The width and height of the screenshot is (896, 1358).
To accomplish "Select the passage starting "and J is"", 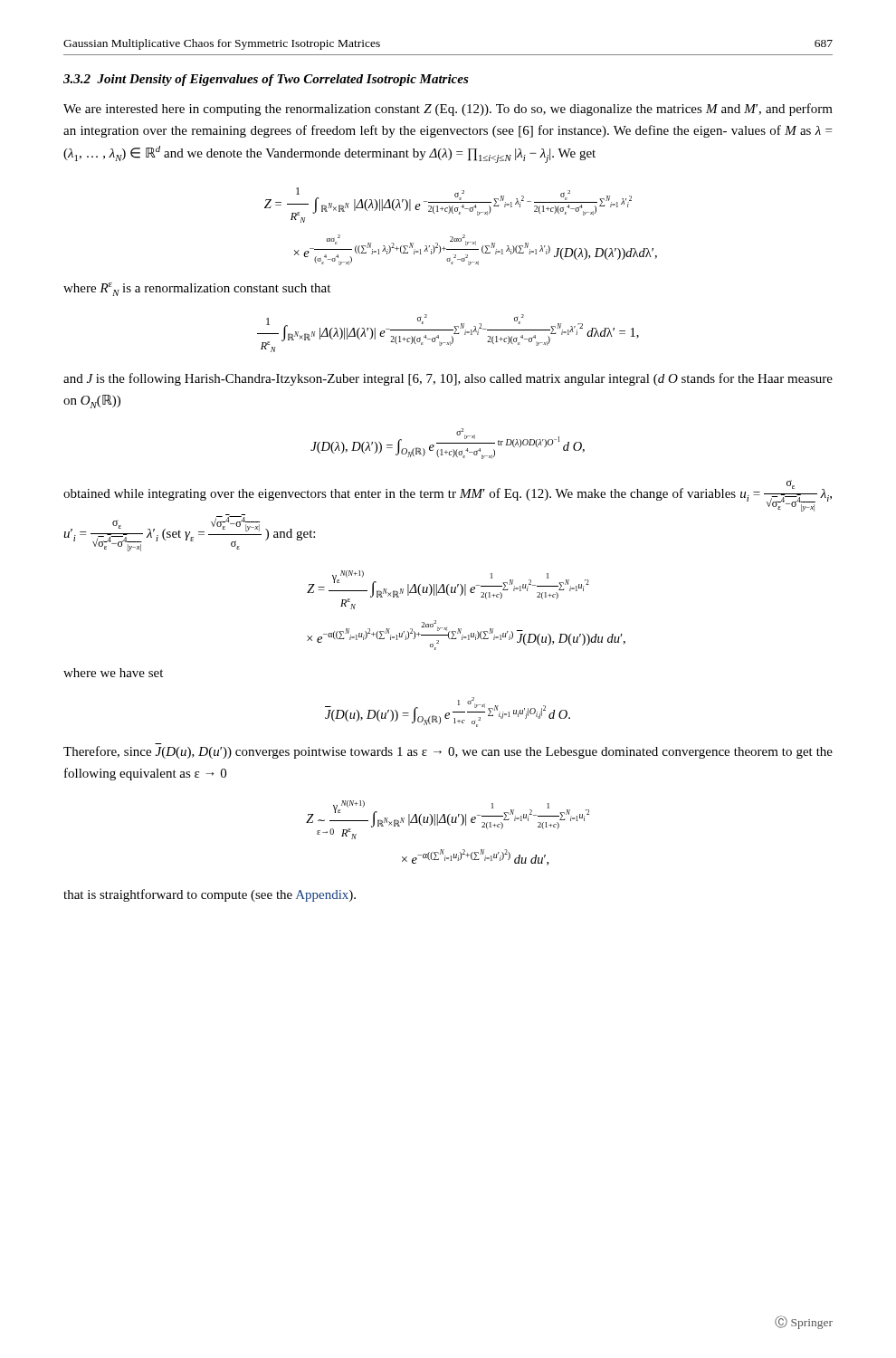I will (448, 390).
